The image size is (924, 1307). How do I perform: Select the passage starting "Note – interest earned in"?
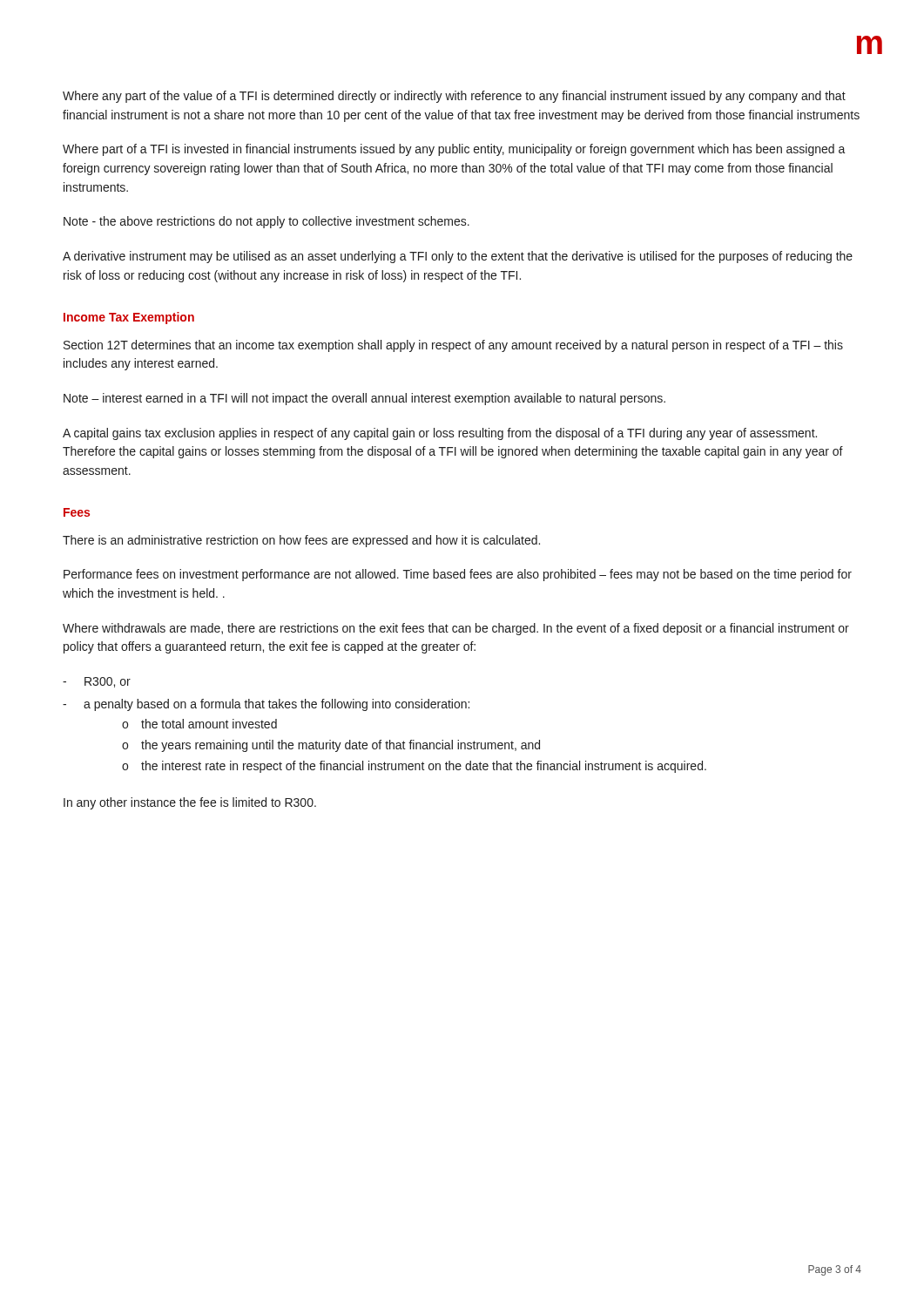(x=365, y=398)
